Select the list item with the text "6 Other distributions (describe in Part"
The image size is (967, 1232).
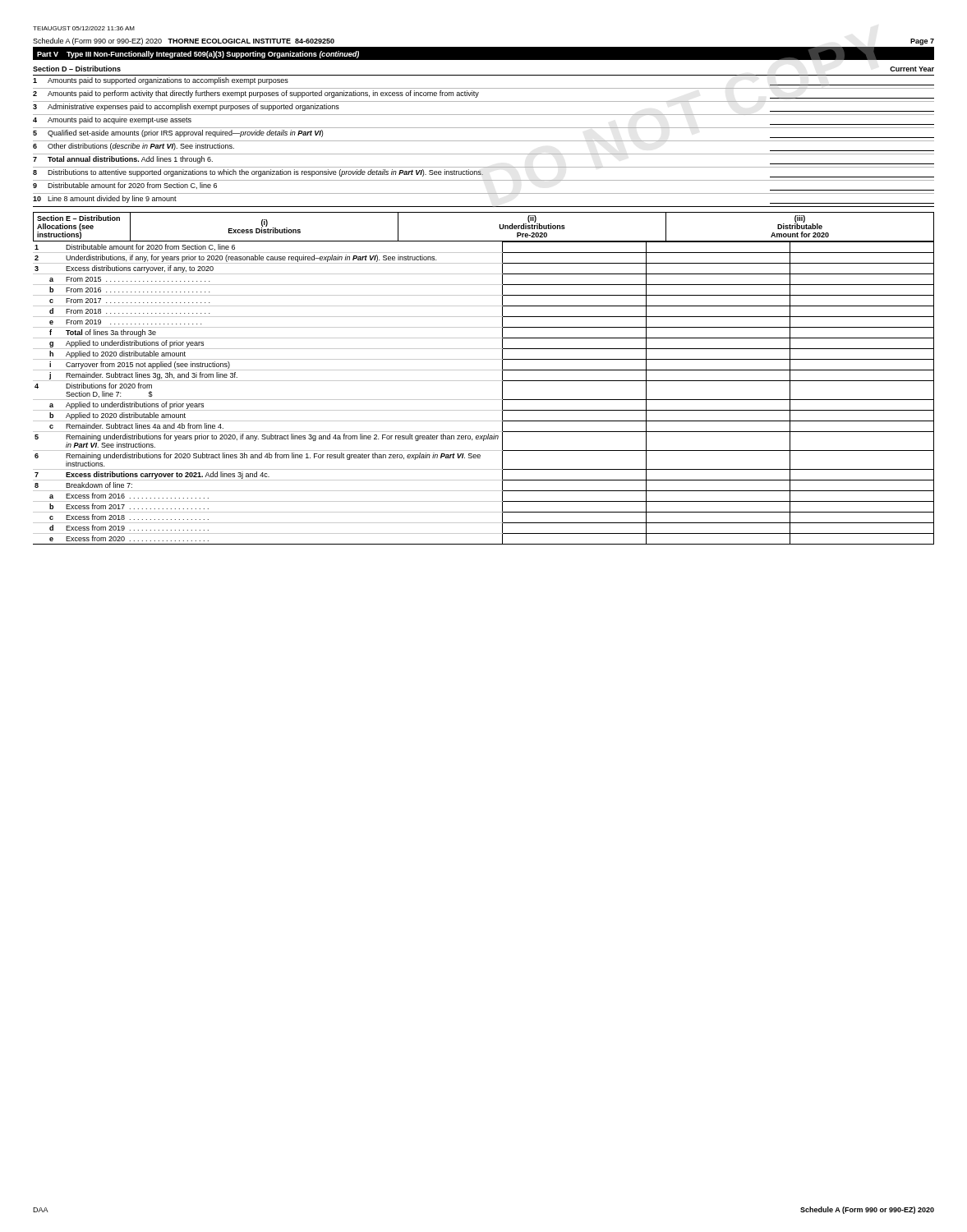[484, 147]
